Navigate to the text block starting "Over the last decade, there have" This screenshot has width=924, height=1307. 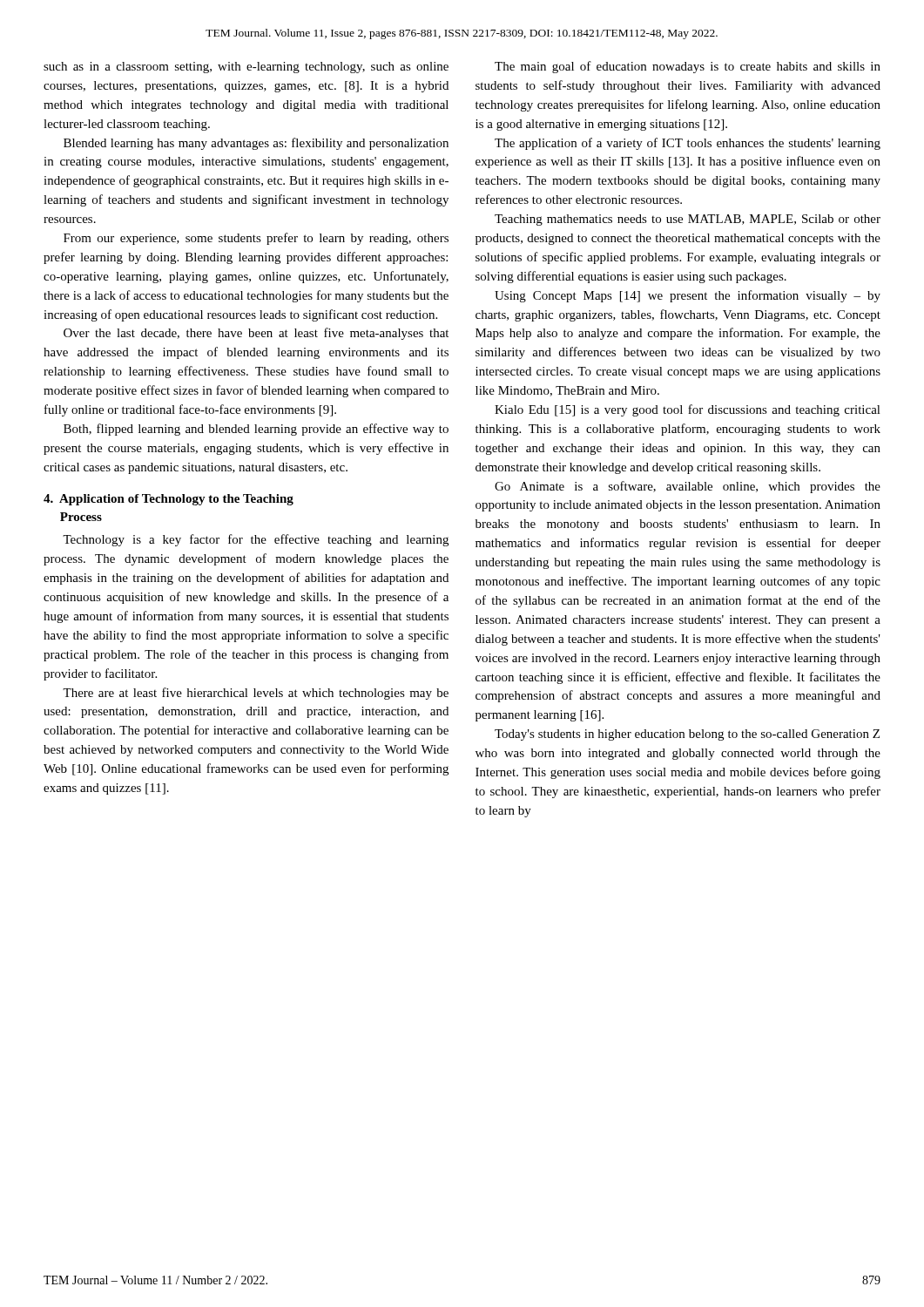point(246,372)
